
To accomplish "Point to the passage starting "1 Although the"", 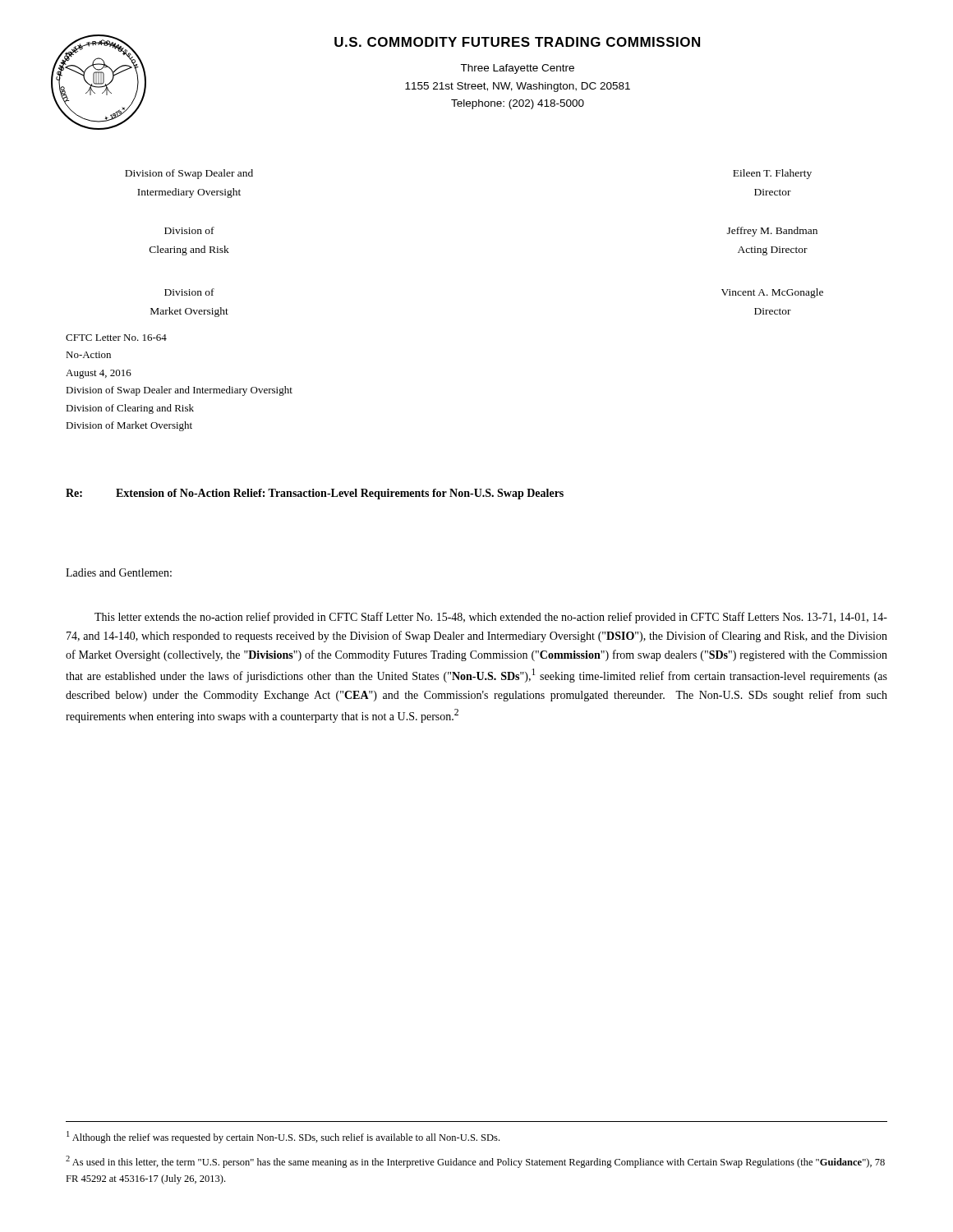I will (283, 1136).
